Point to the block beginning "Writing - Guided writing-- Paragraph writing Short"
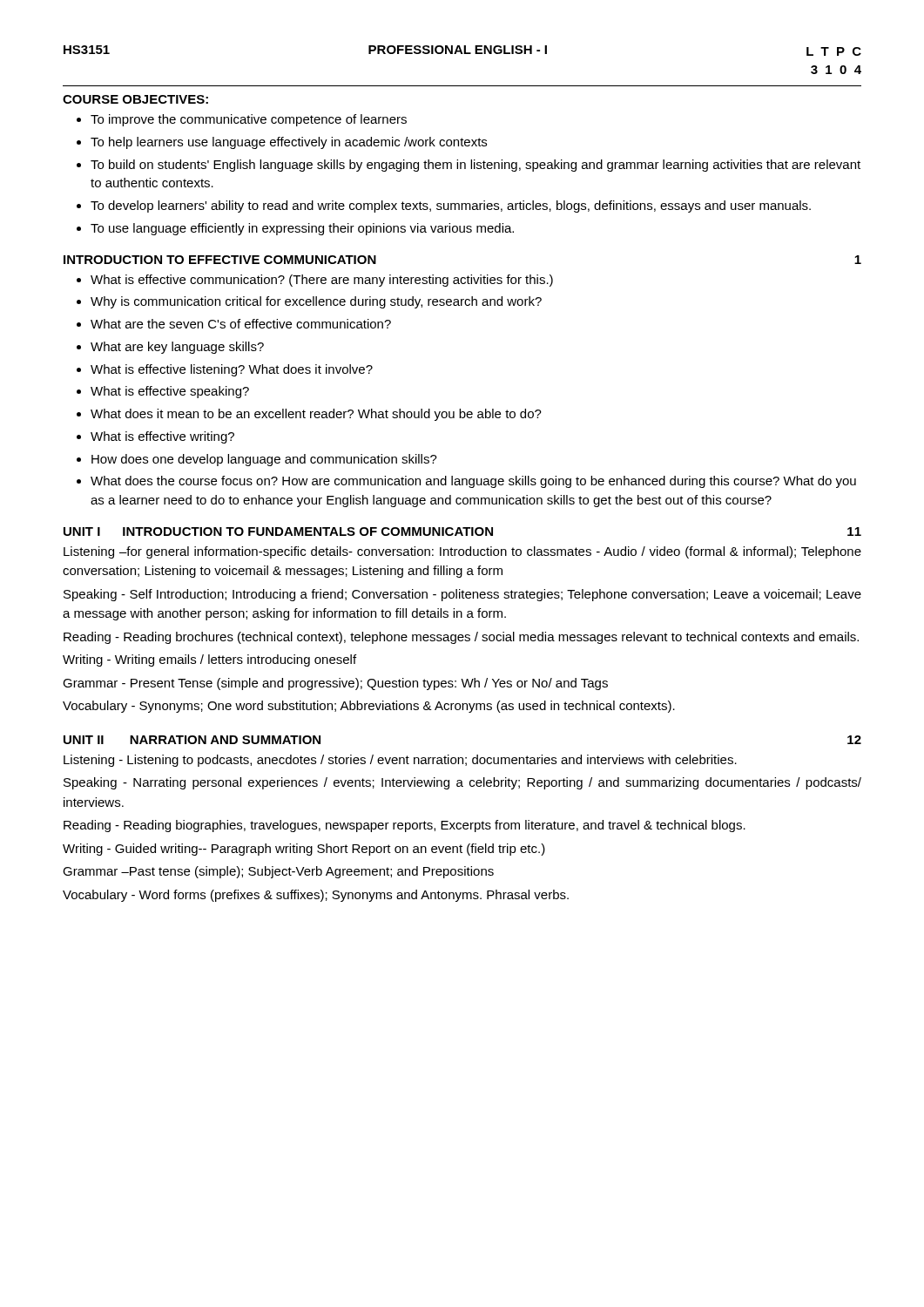 click(x=462, y=849)
